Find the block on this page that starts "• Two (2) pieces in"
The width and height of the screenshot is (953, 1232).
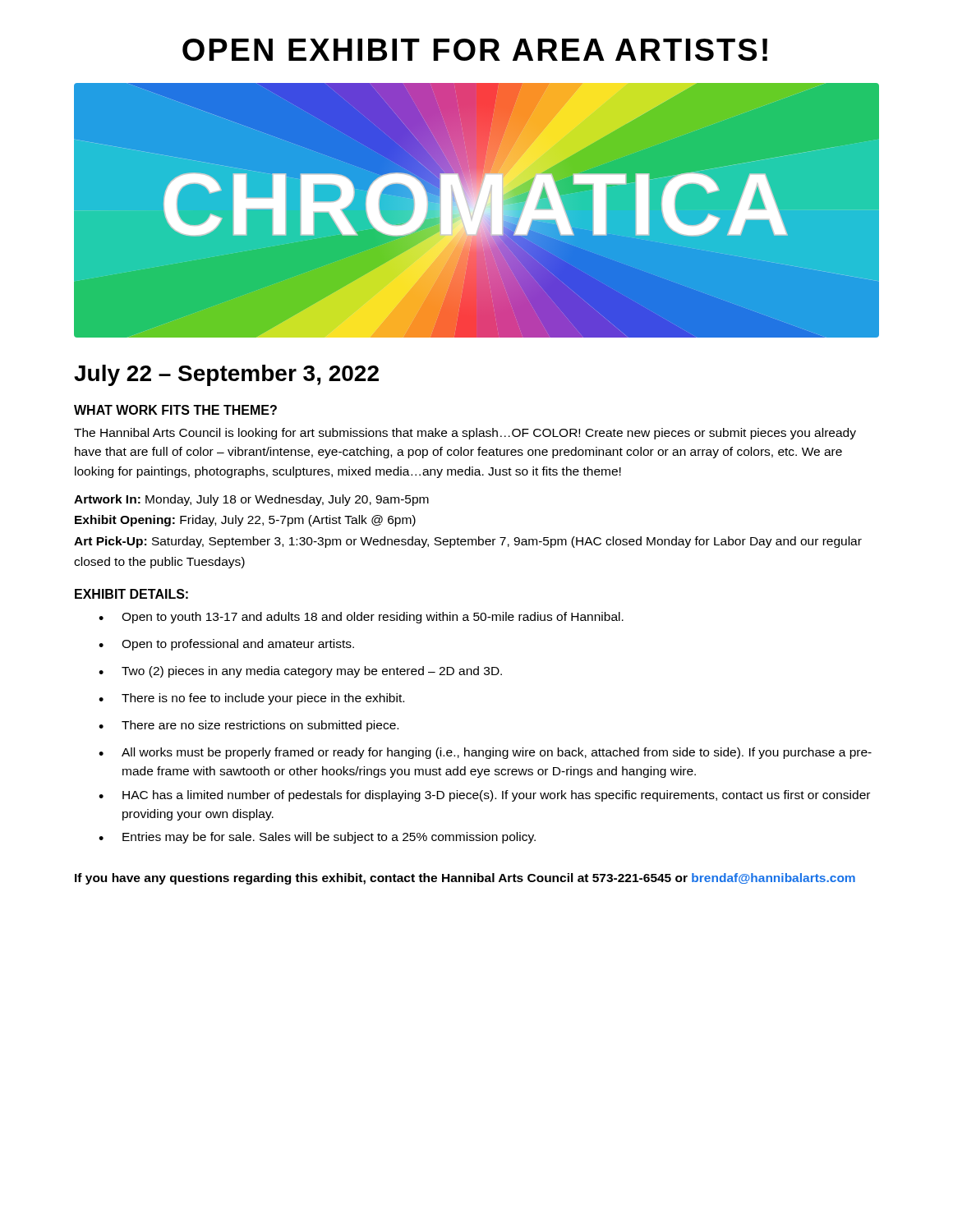click(489, 673)
